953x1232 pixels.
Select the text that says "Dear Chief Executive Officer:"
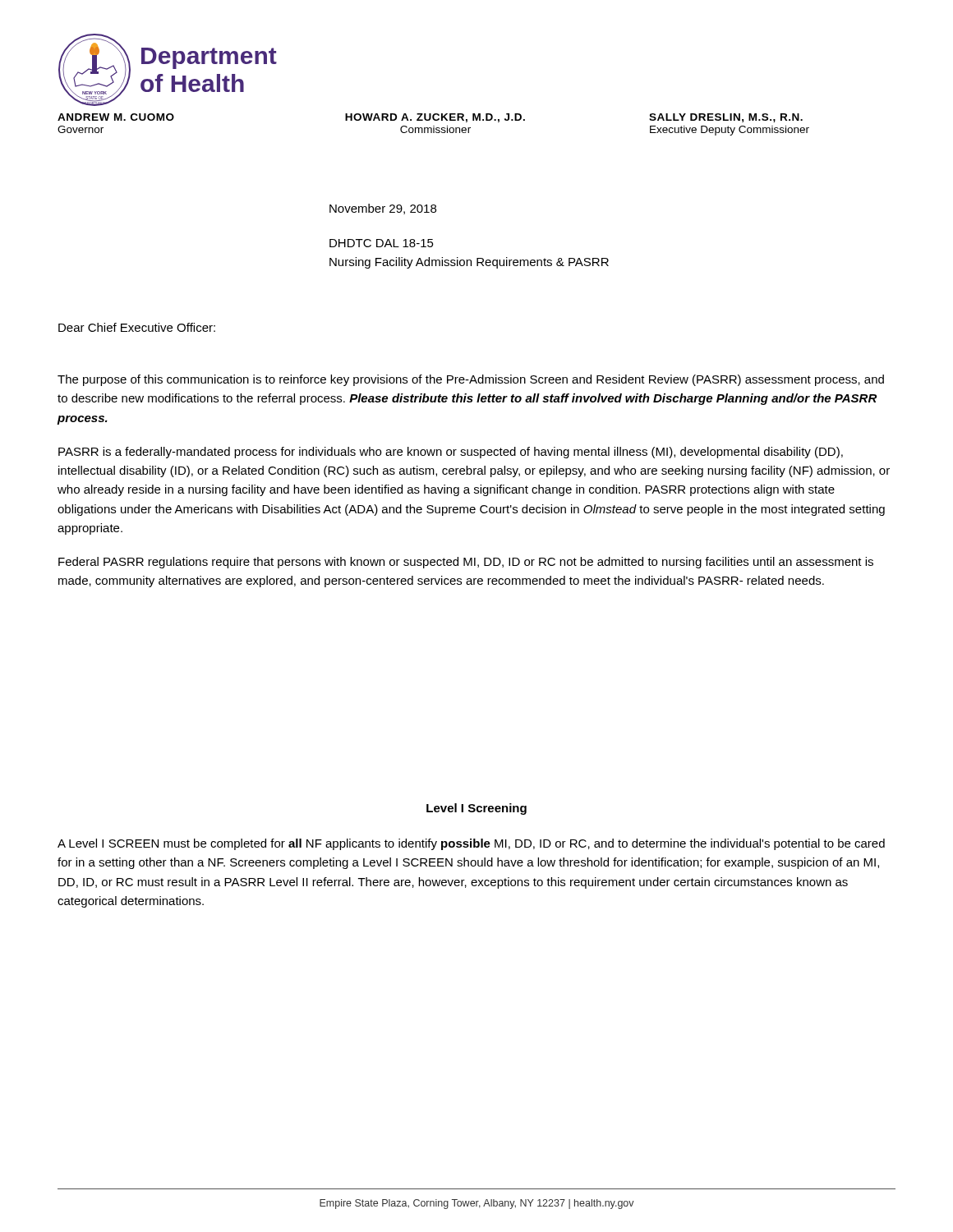[137, 327]
